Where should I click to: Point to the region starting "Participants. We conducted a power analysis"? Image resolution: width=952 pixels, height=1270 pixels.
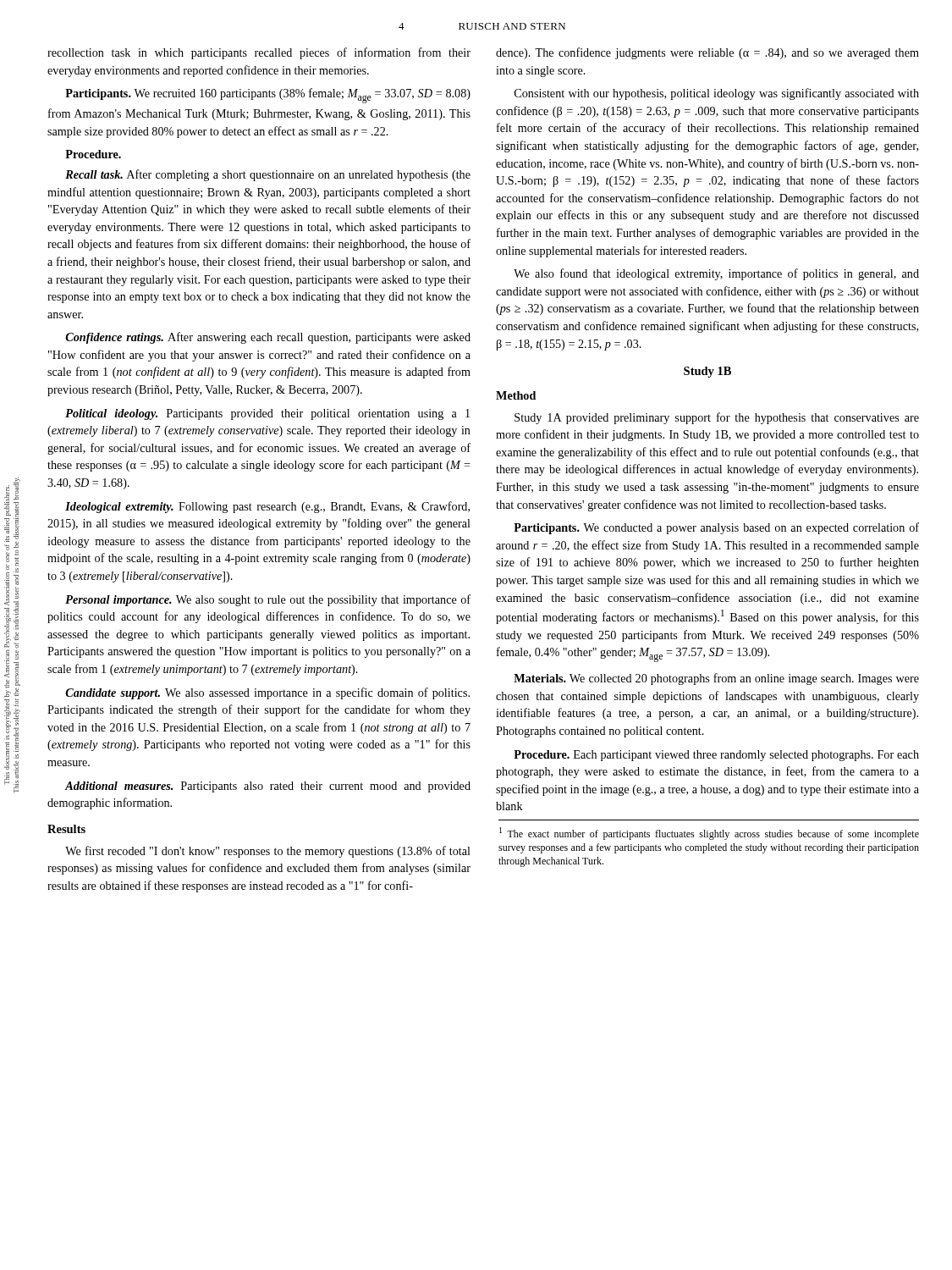[707, 592]
